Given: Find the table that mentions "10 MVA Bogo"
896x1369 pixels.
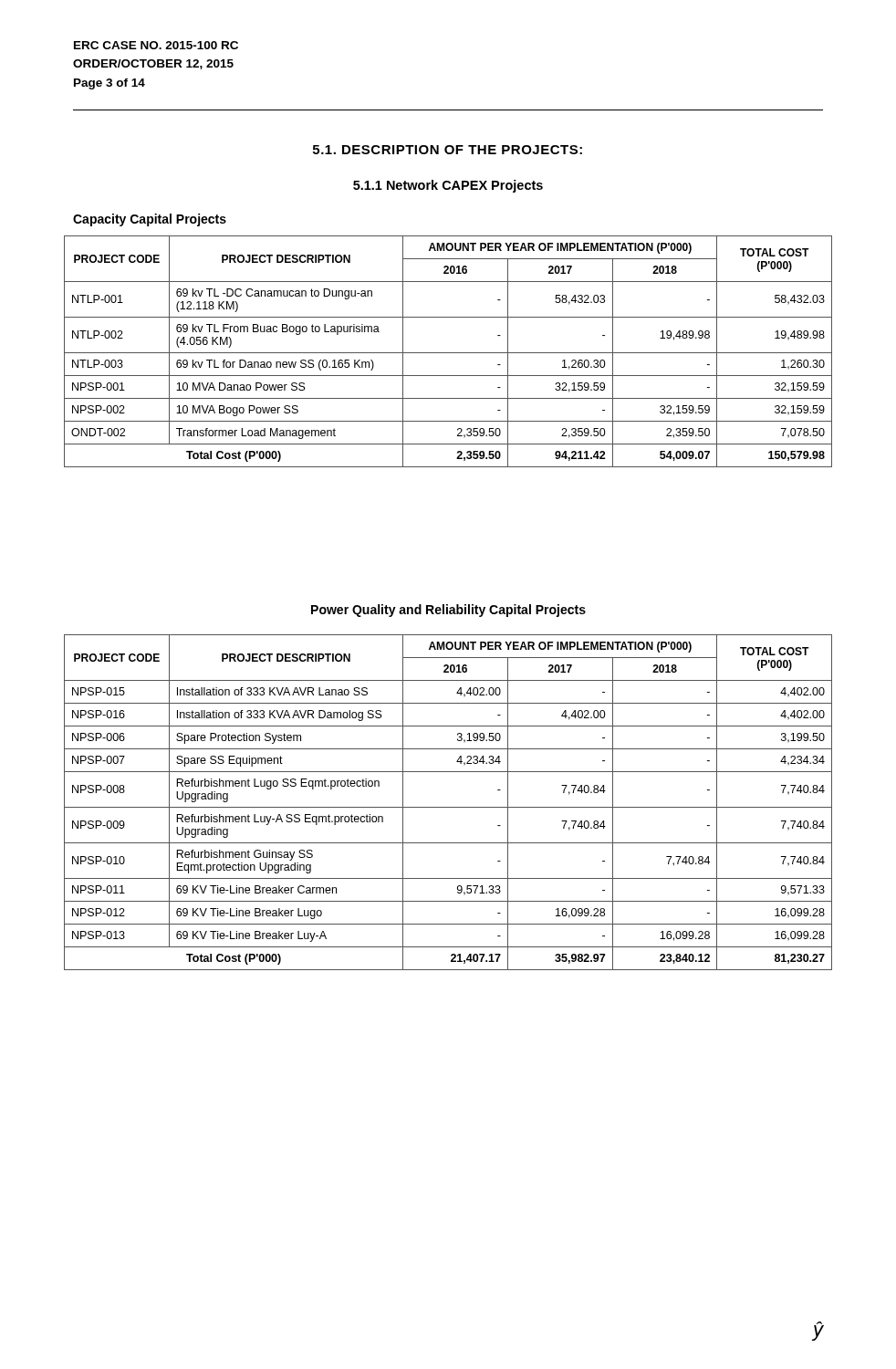Looking at the screenshot, I should 448,351.
